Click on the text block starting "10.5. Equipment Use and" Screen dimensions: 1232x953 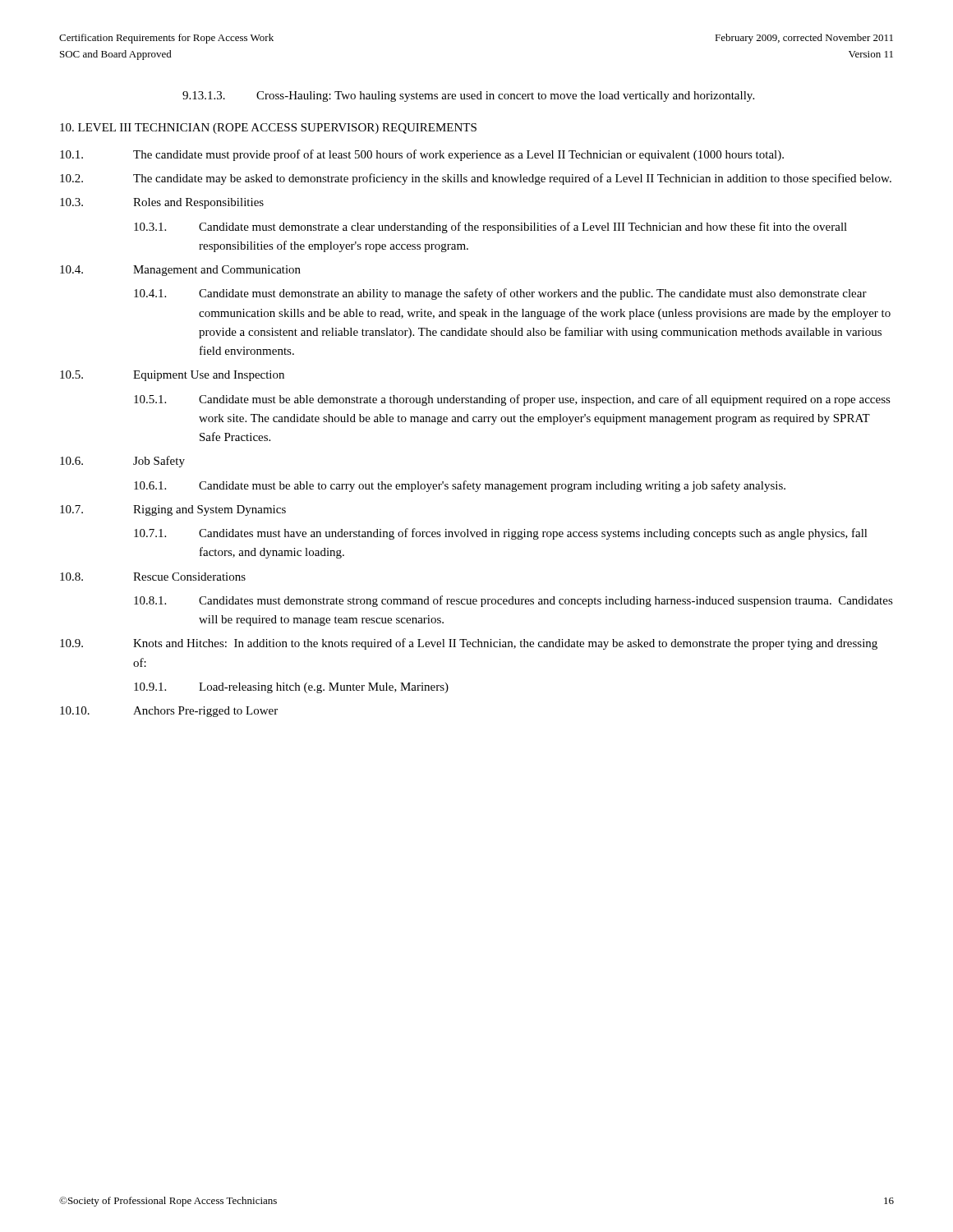[x=172, y=376]
